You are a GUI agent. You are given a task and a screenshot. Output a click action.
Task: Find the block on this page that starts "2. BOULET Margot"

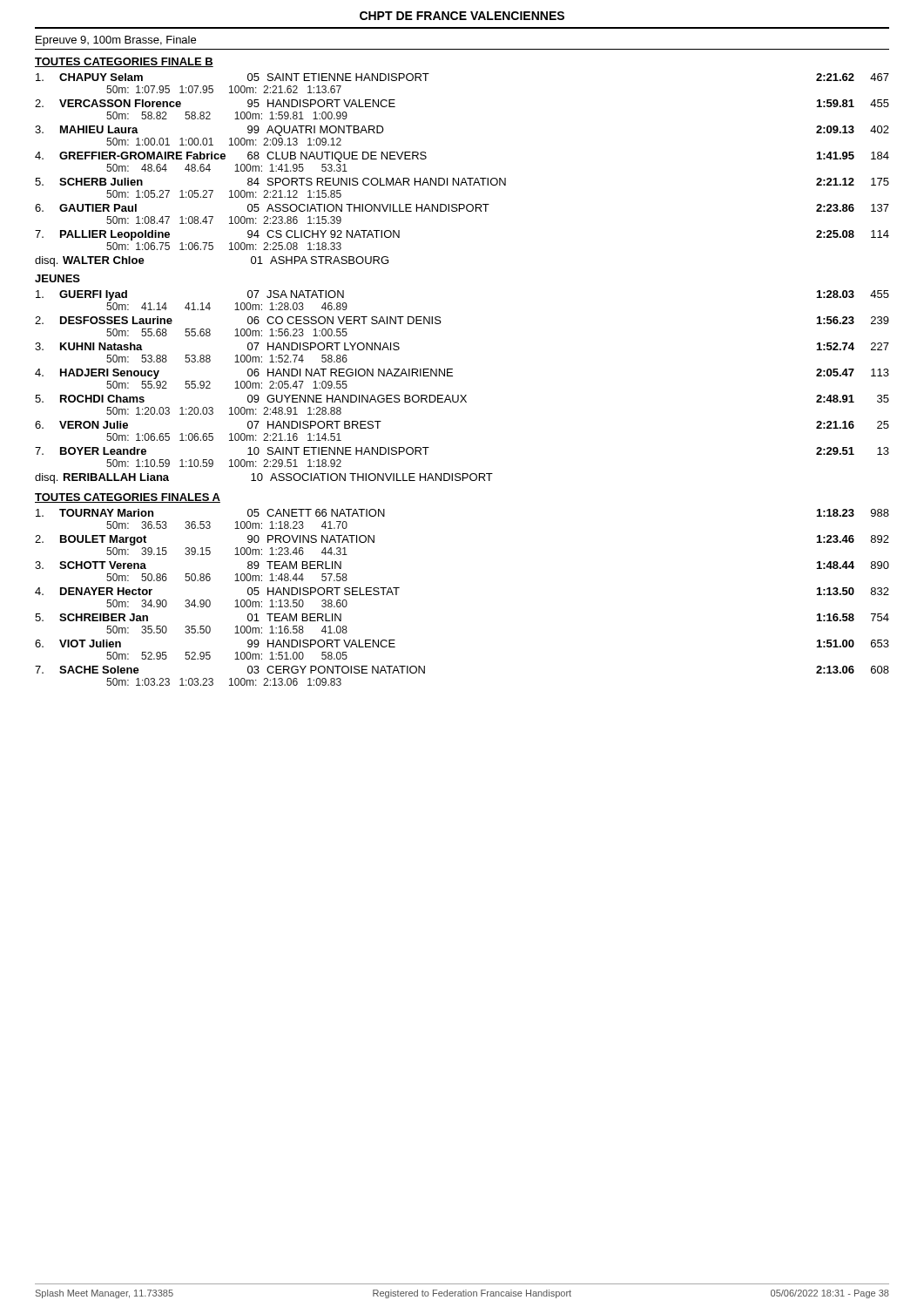click(95, 540)
